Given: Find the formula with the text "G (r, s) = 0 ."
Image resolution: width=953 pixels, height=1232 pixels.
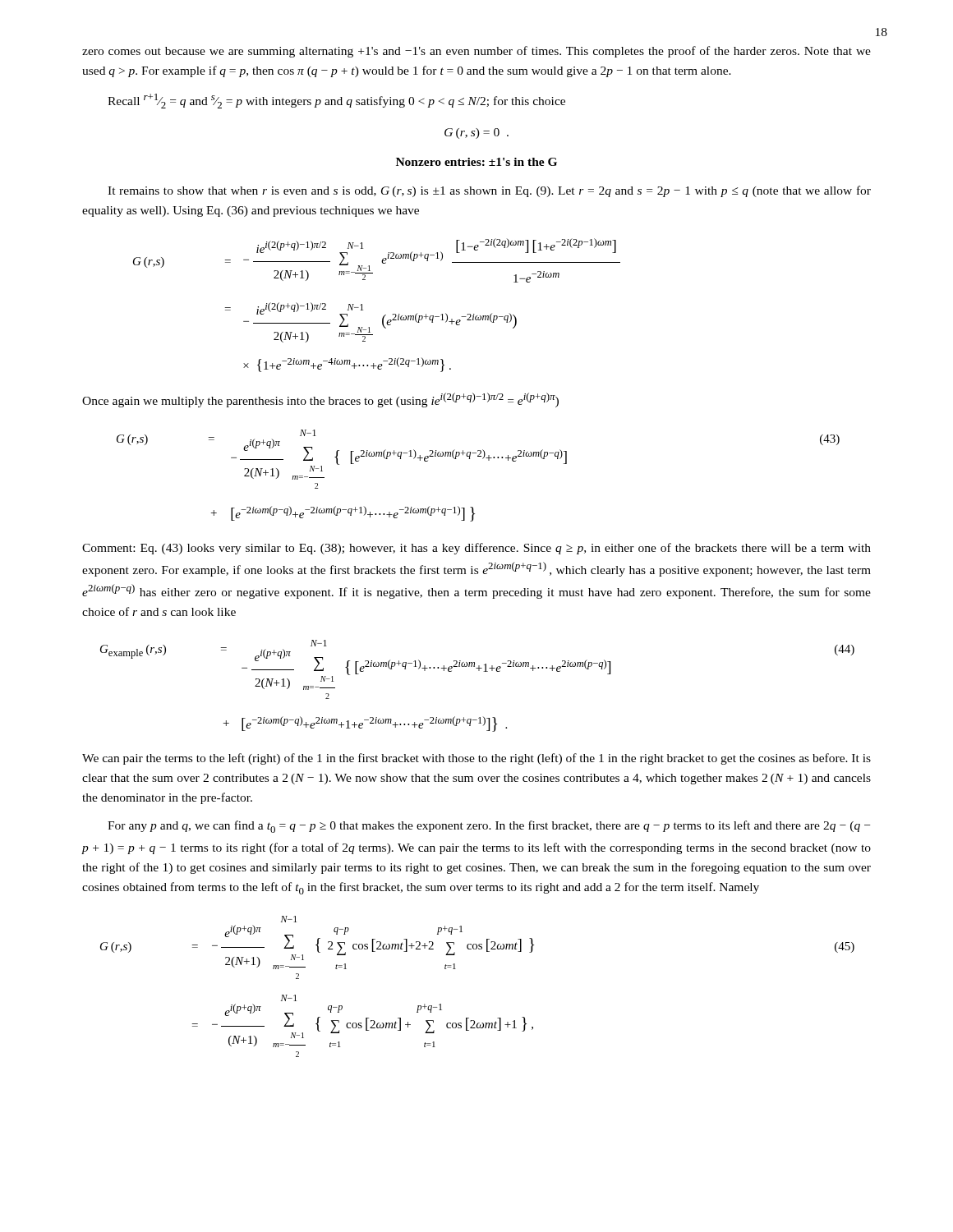Looking at the screenshot, I should pyautogui.click(x=476, y=132).
